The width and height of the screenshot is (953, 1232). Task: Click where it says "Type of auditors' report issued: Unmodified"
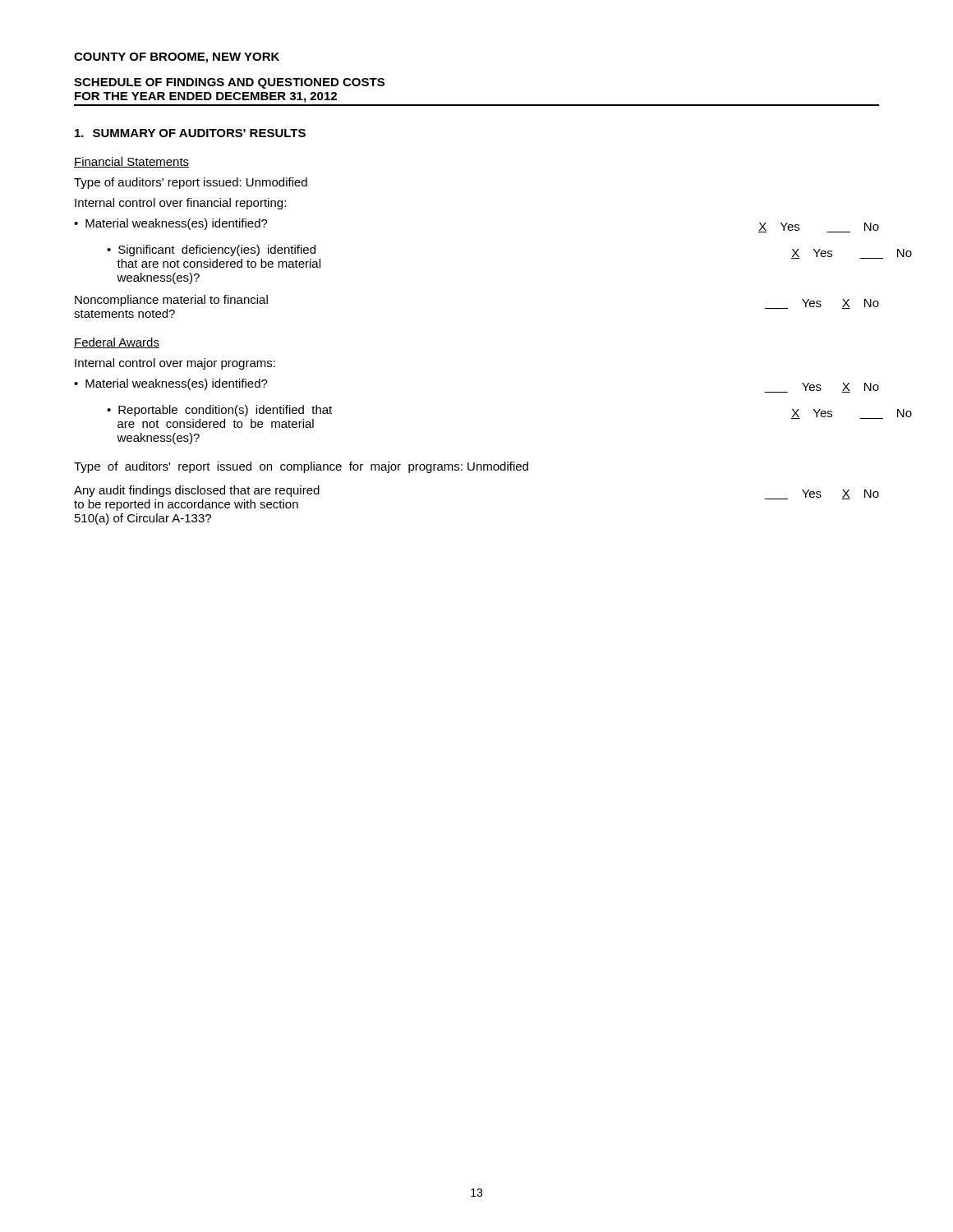click(x=191, y=182)
